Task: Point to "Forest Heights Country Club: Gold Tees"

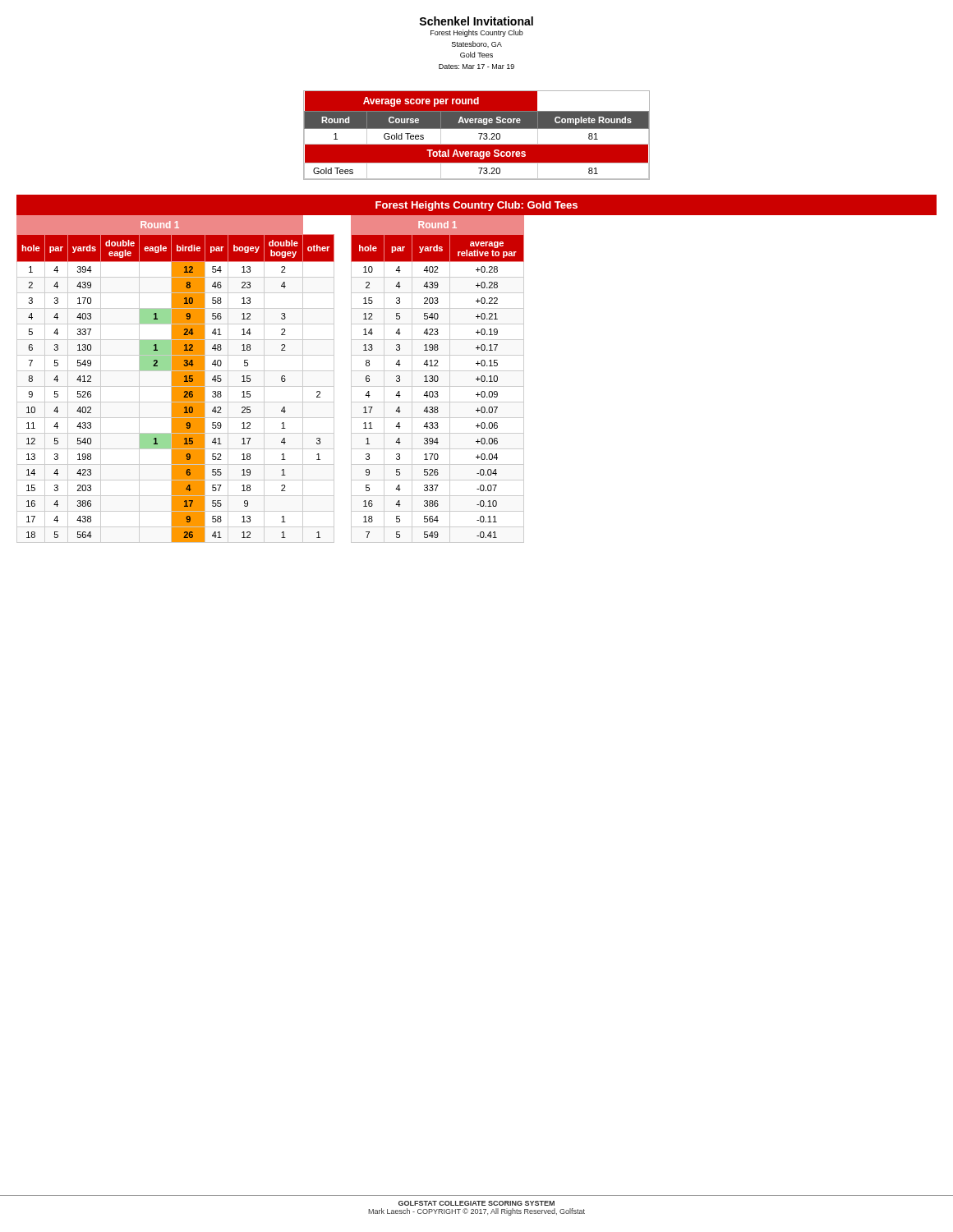Action: 476,205
